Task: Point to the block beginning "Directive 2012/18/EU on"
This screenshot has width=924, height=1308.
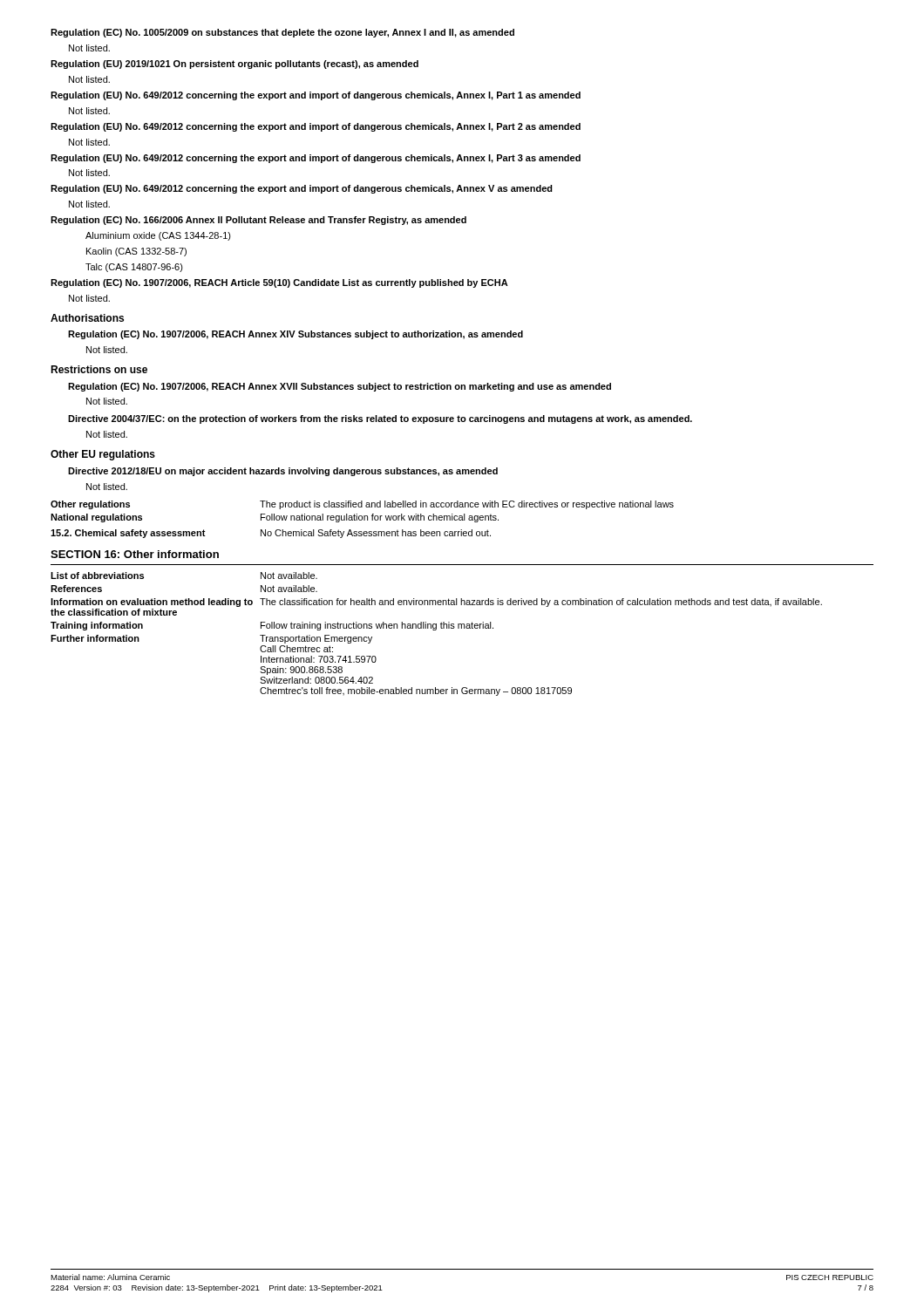Action: (x=471, y=479)
